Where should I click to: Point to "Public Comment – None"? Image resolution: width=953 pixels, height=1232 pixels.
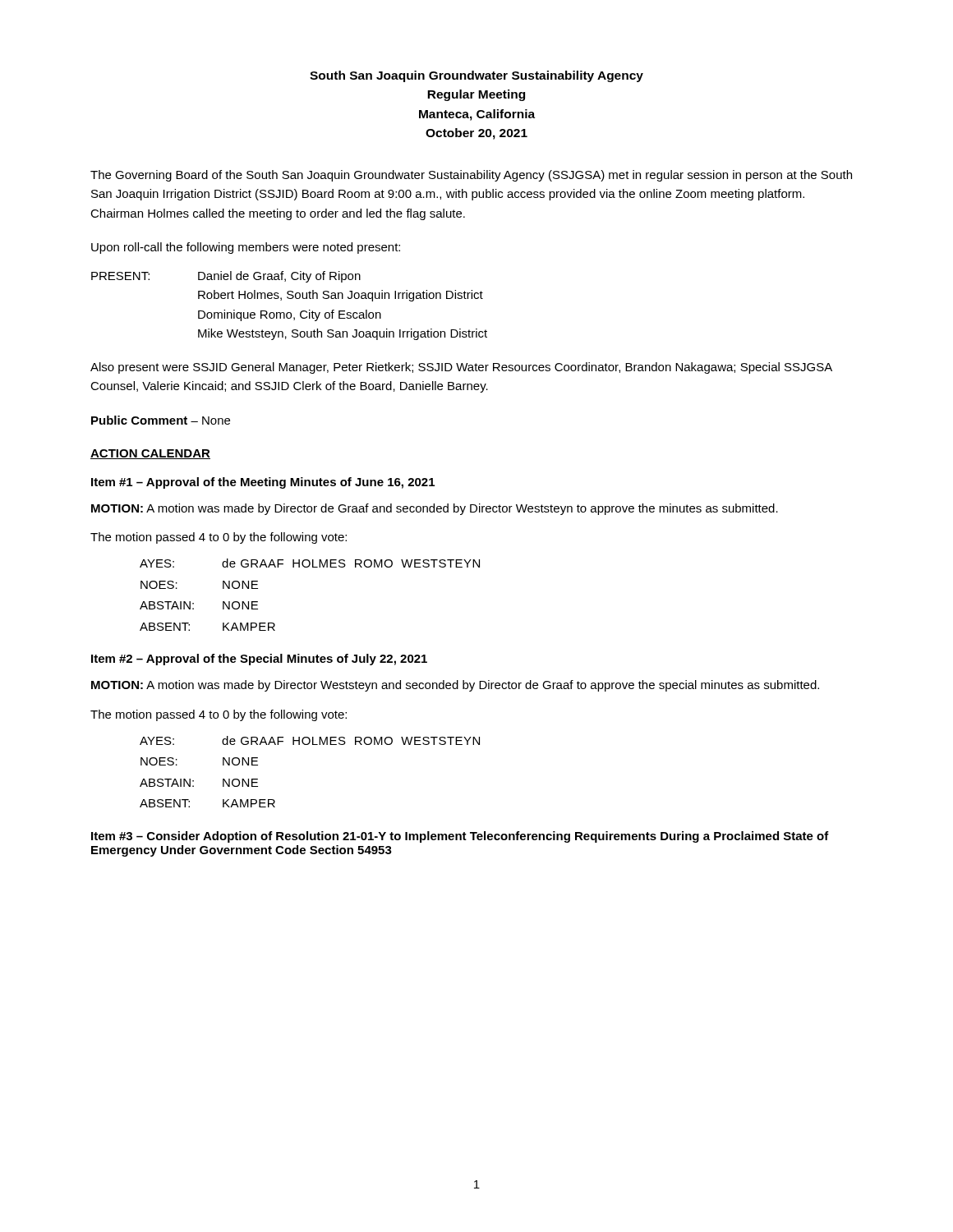pyautogui.click(x=161, y=420)
